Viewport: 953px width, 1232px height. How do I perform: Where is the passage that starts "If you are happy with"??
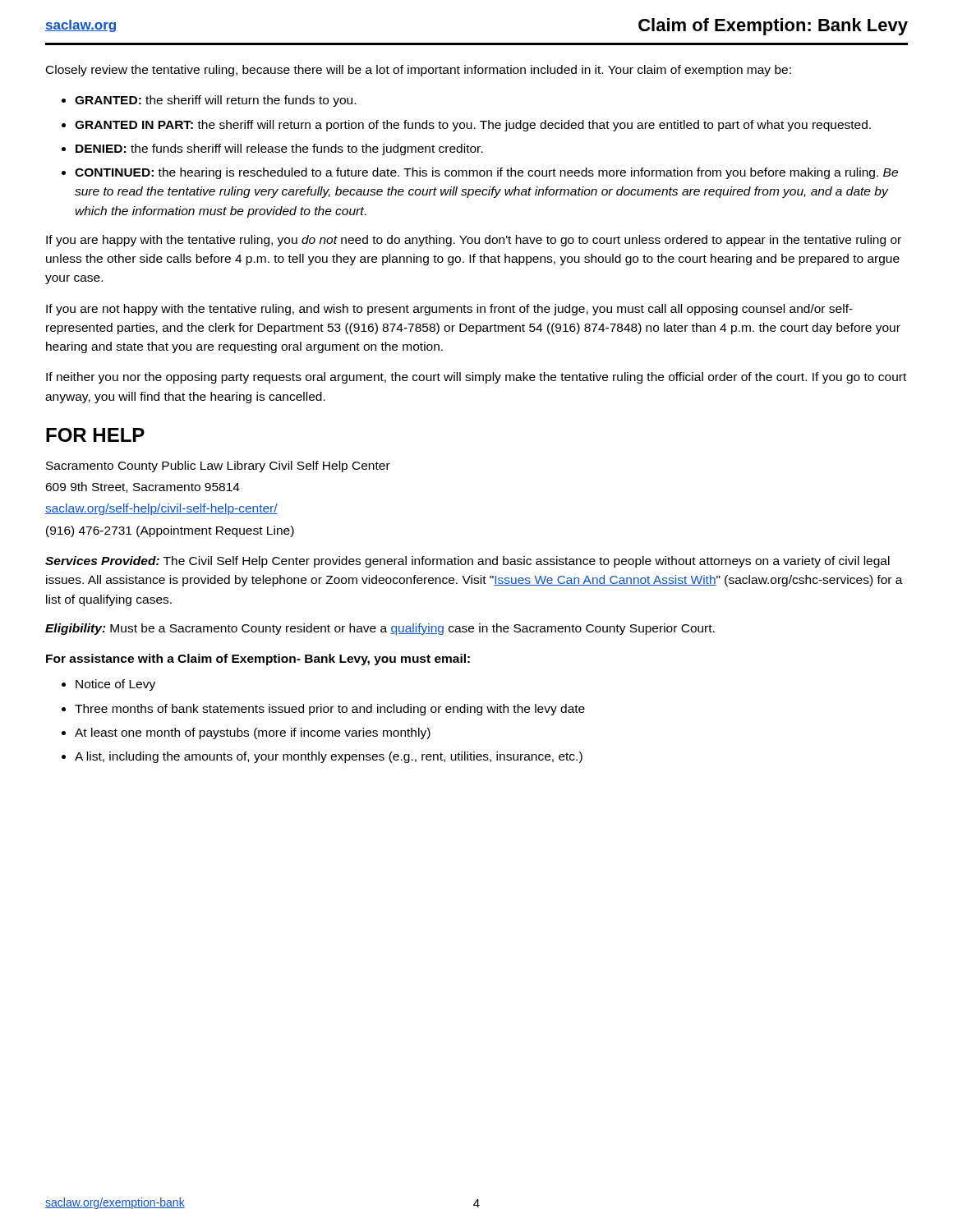(473, 258)
